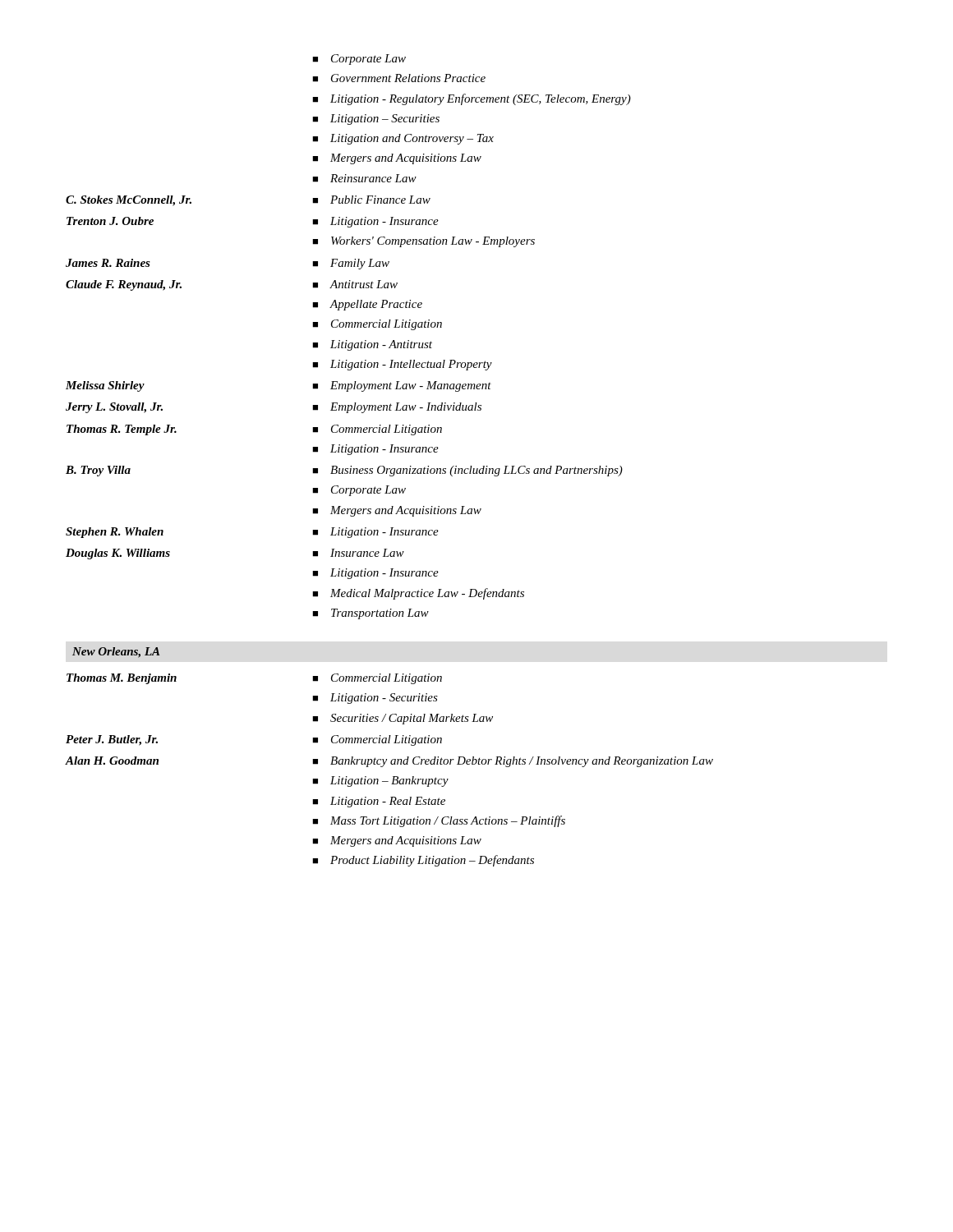Navigate to the text starting "Trenton J. Oubre"
Image resolution: width=953 pixels, height=1232 pixels.
point(476,232)
